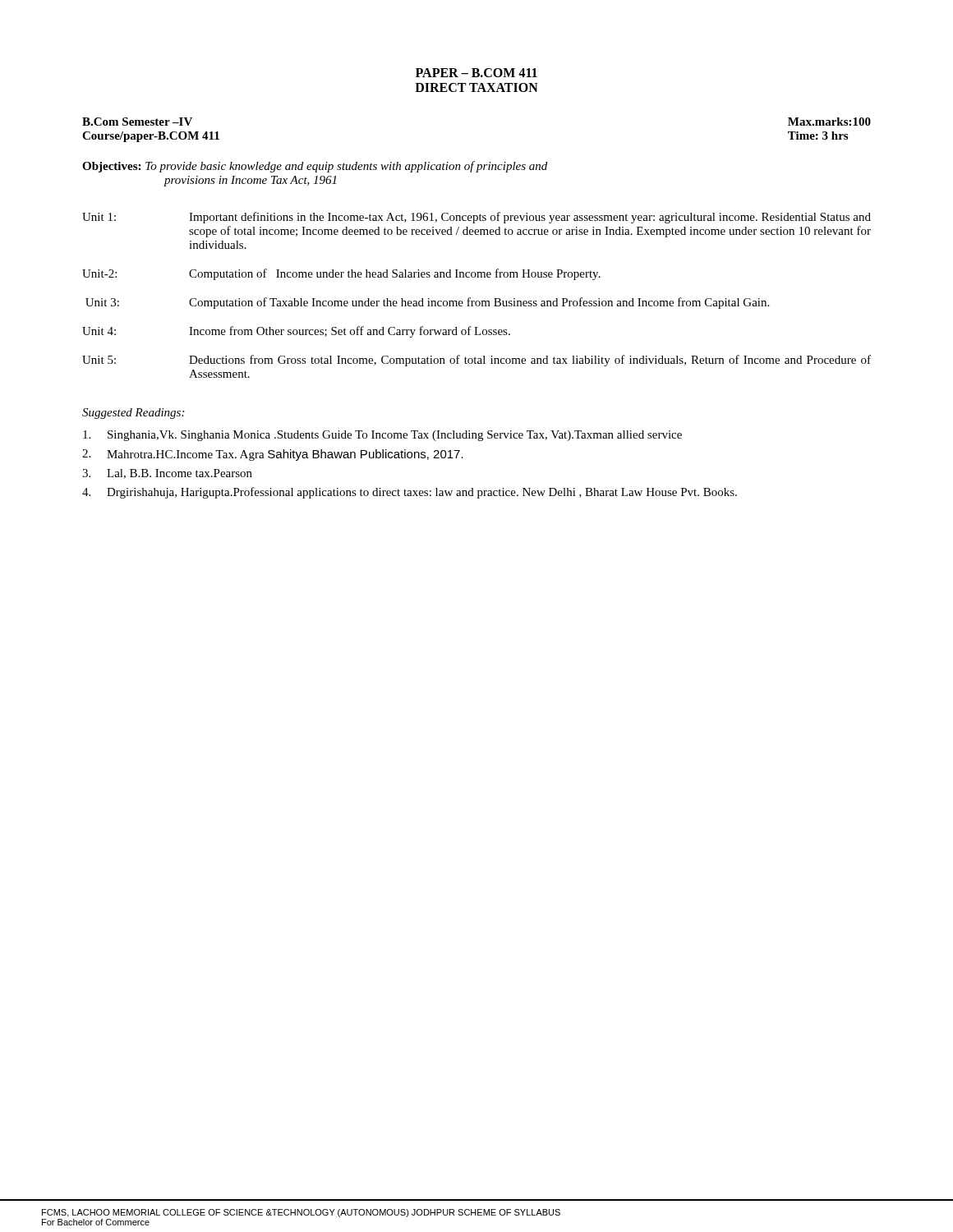Locate the list item that says "Unit 3: Computation of"
This screenshot has height=1232, width=953.
point(476,303)
